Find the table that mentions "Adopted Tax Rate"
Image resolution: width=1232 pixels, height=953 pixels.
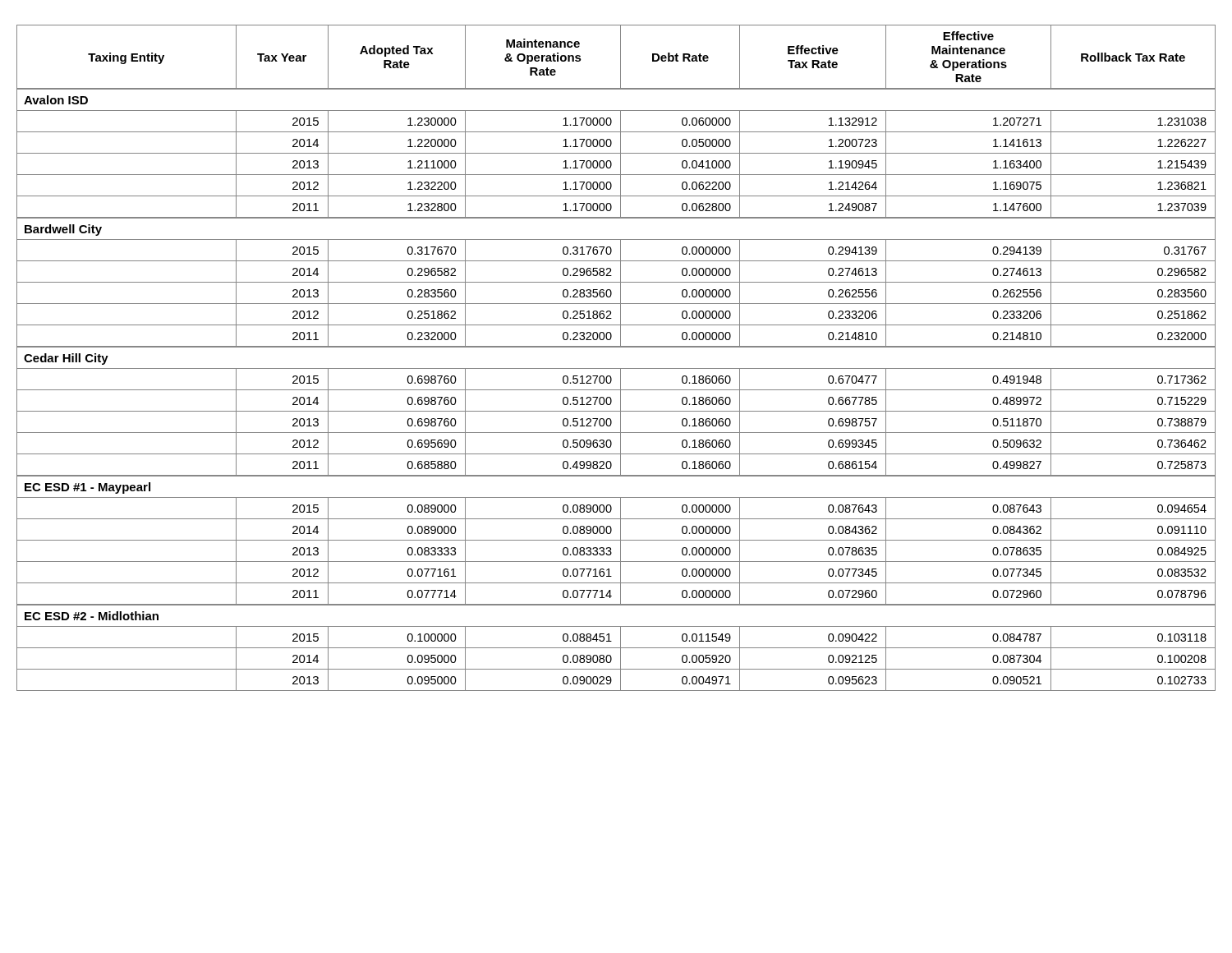click(616, 358)
